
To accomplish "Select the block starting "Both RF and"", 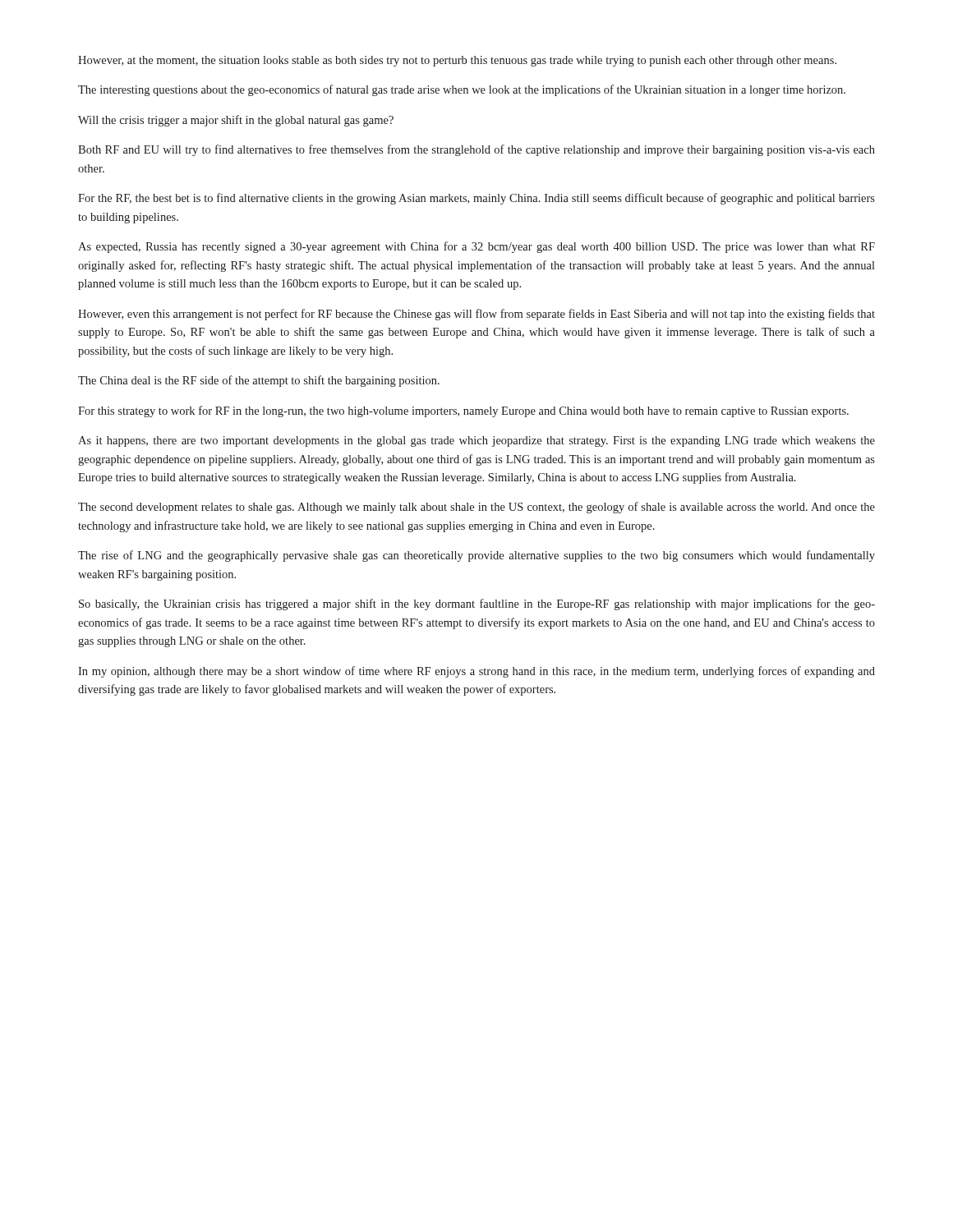I will point(476,159).
